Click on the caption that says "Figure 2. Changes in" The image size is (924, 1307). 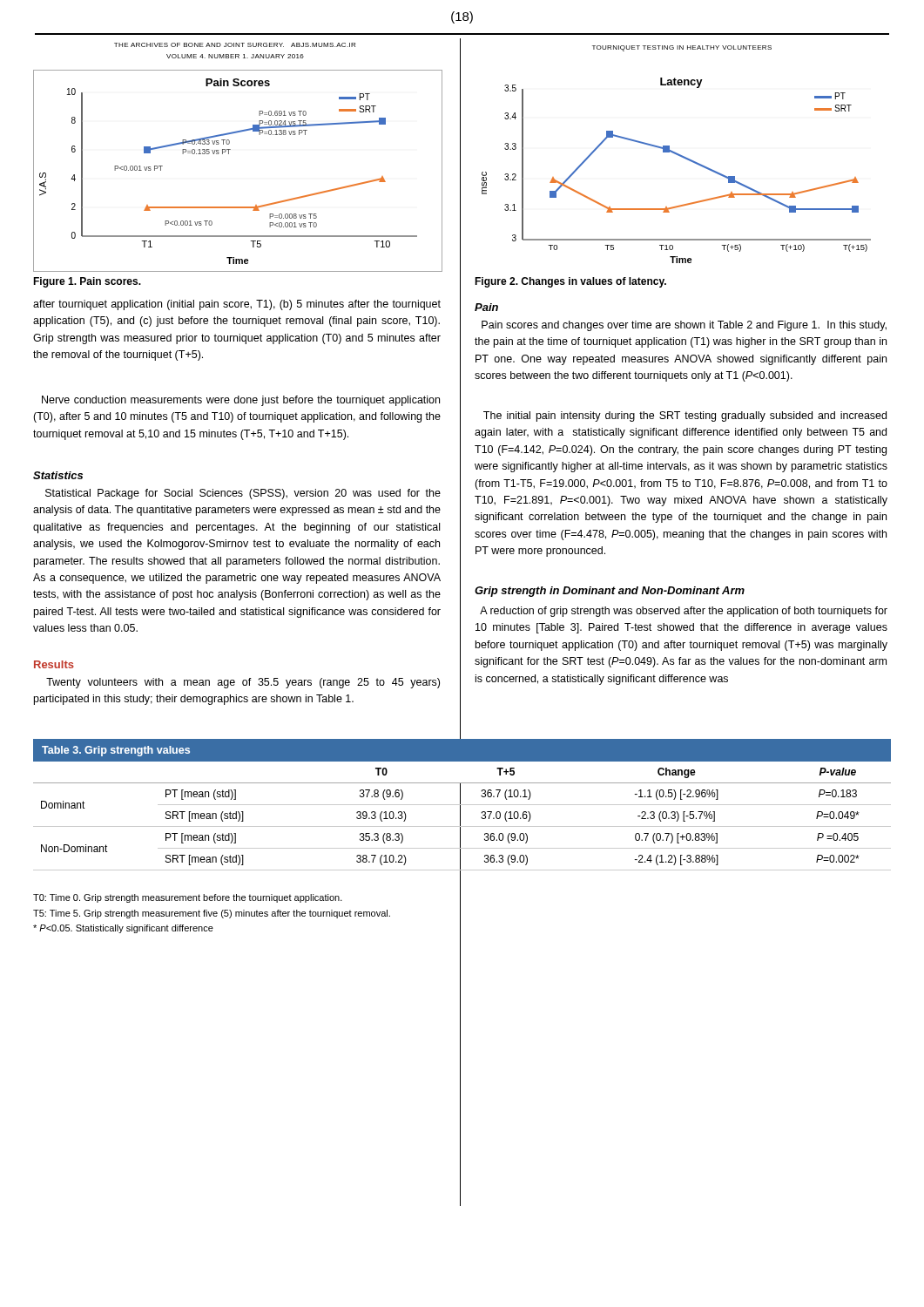click(x=571, y=281)
